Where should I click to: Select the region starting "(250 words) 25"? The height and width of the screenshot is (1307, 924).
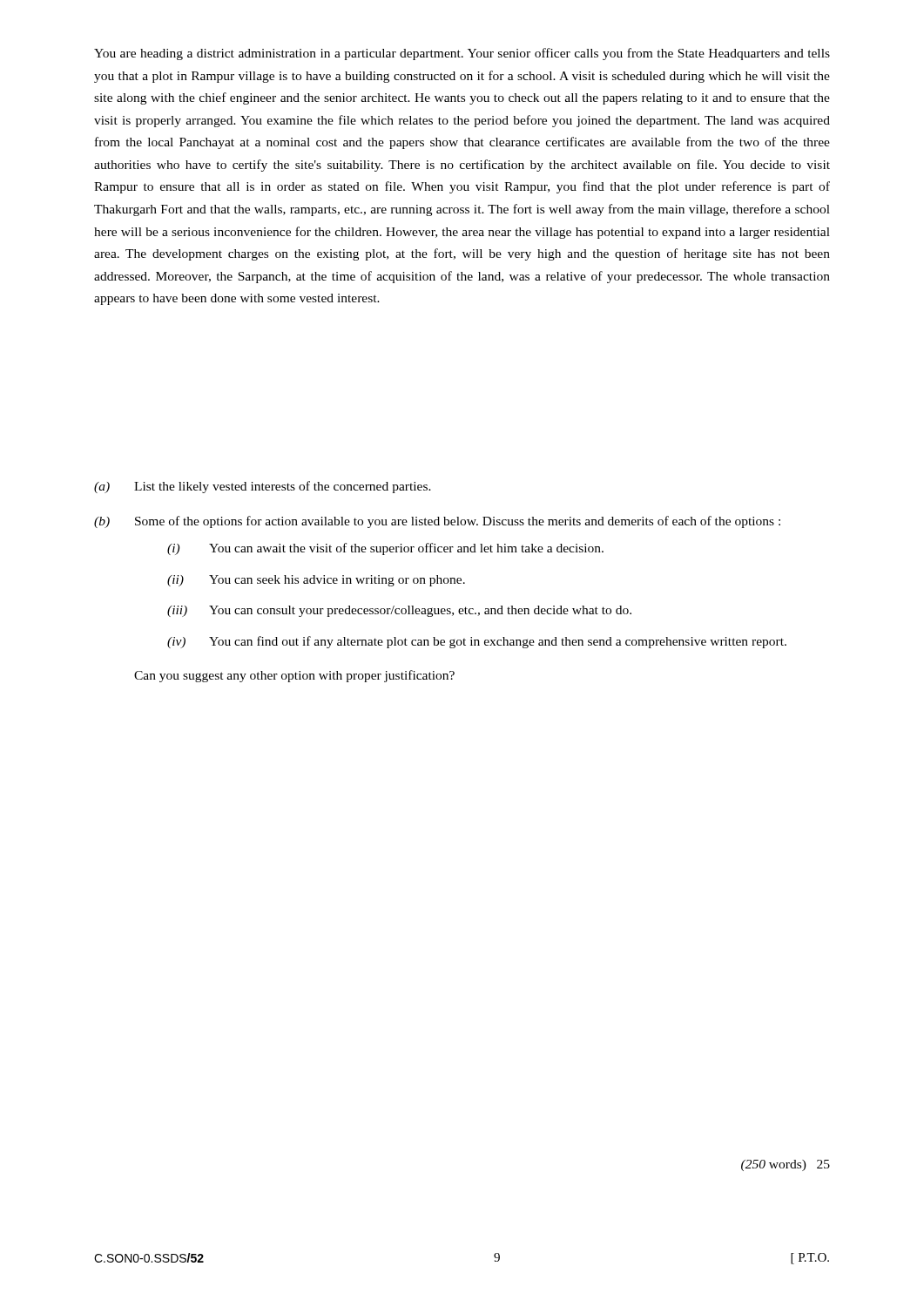pos(785,1164)
